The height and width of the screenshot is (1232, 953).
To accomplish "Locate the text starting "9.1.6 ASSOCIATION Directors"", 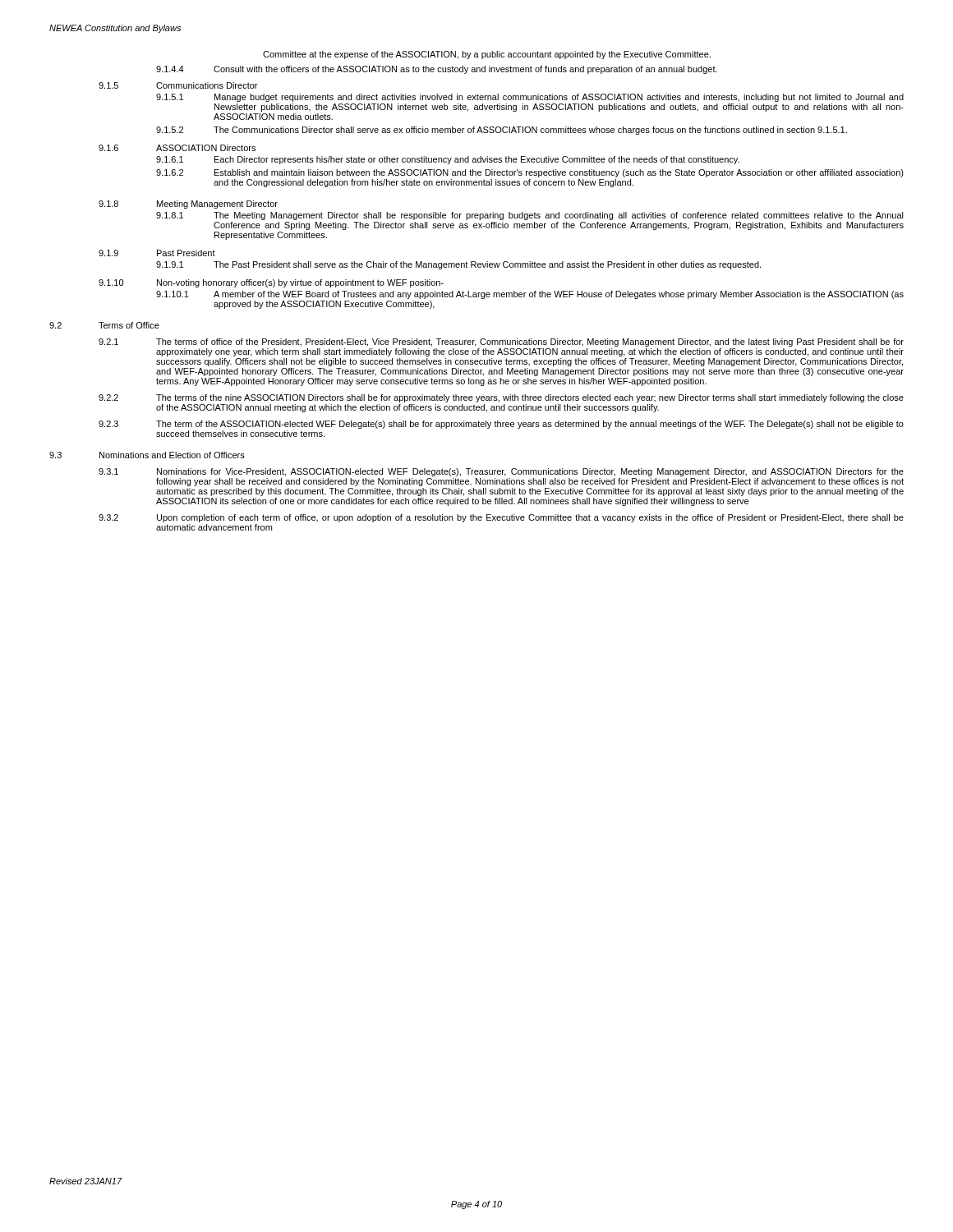I will 501,148.
